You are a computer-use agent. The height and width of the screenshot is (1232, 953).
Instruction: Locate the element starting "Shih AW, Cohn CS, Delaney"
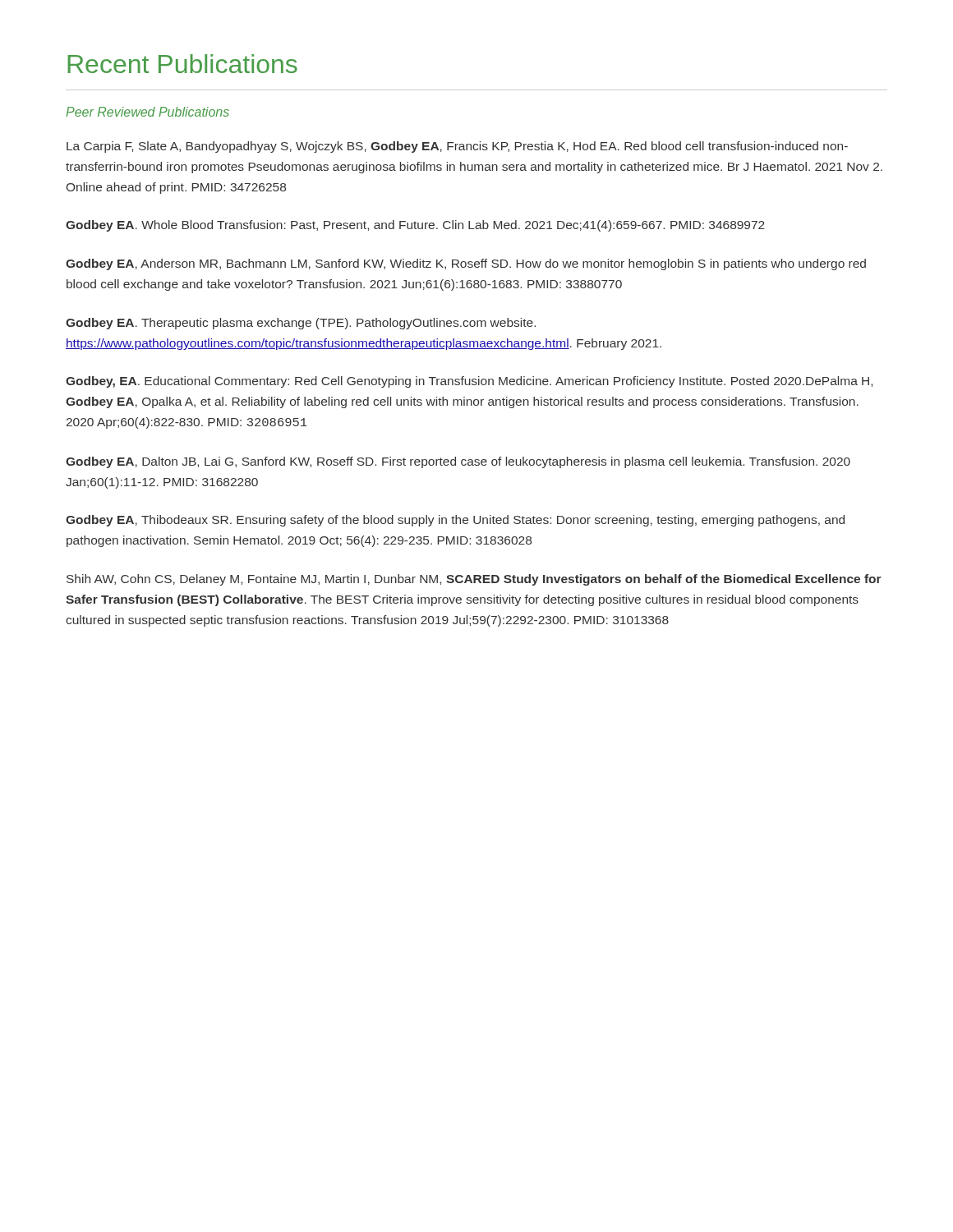pyautogui.click(x=473, y=599)
